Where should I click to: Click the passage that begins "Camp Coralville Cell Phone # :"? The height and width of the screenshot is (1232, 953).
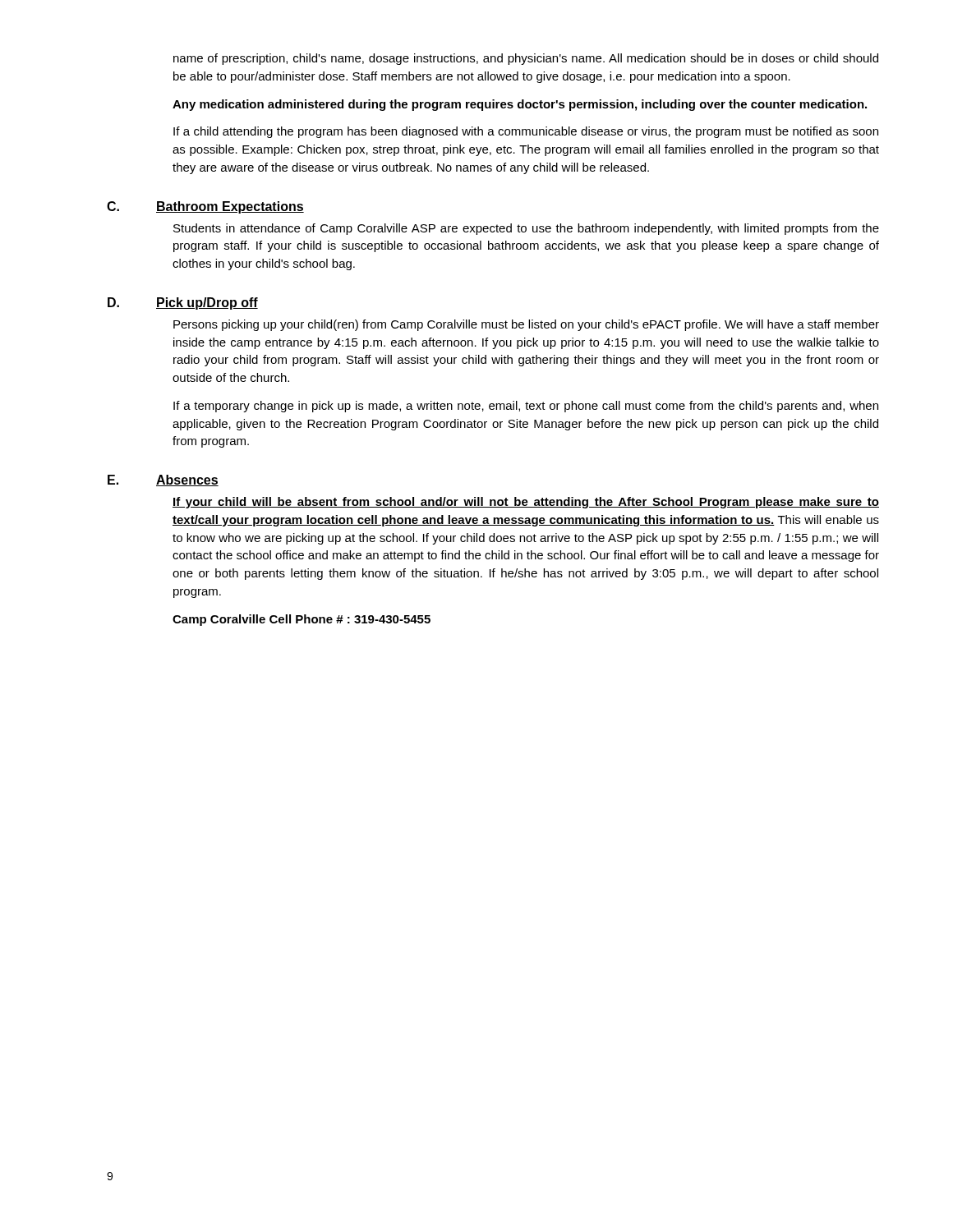(302, 620)
